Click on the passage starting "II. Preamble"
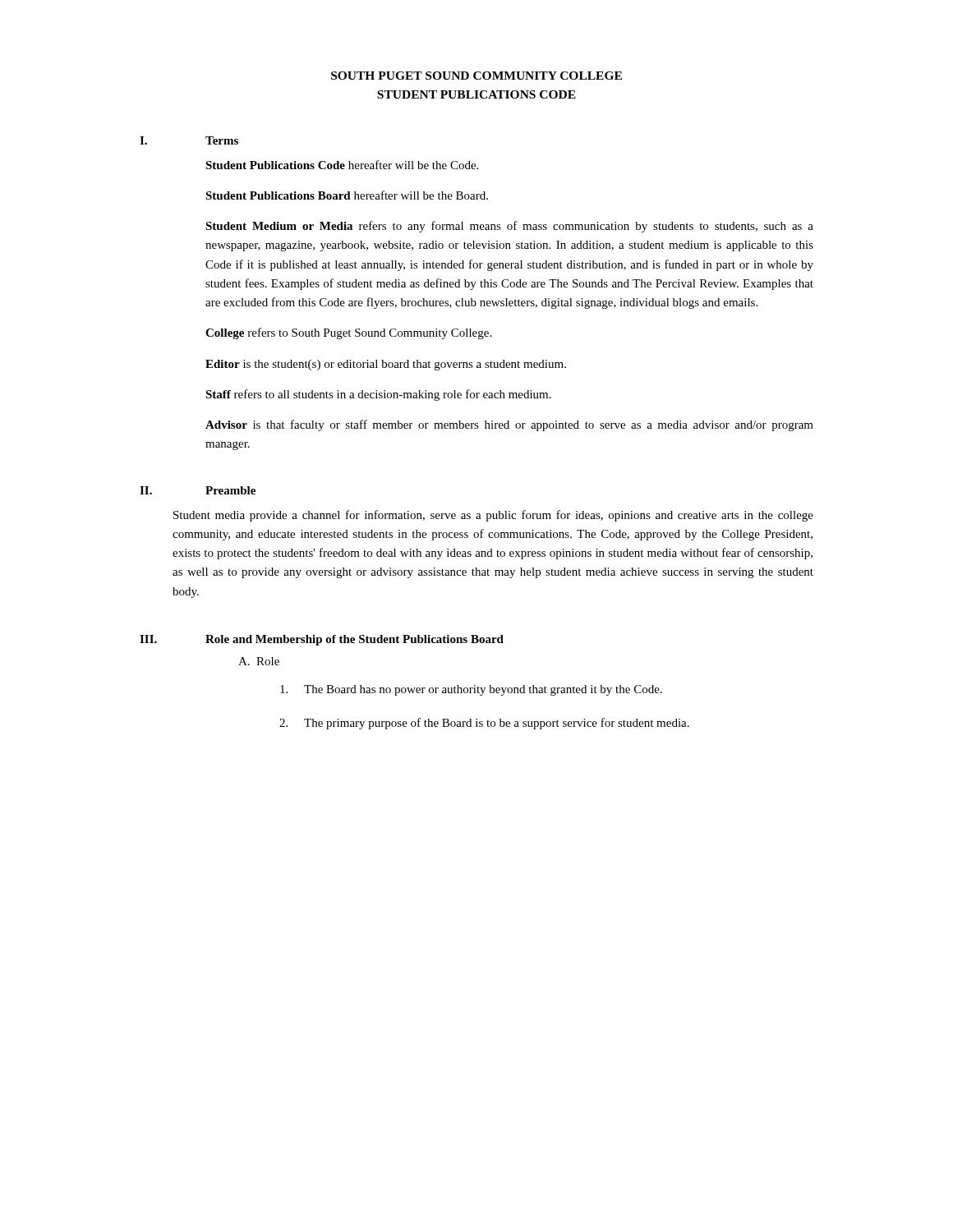The height and width of the screenshot is (1232, 953). pyautogui.click(x=198, y=490)
